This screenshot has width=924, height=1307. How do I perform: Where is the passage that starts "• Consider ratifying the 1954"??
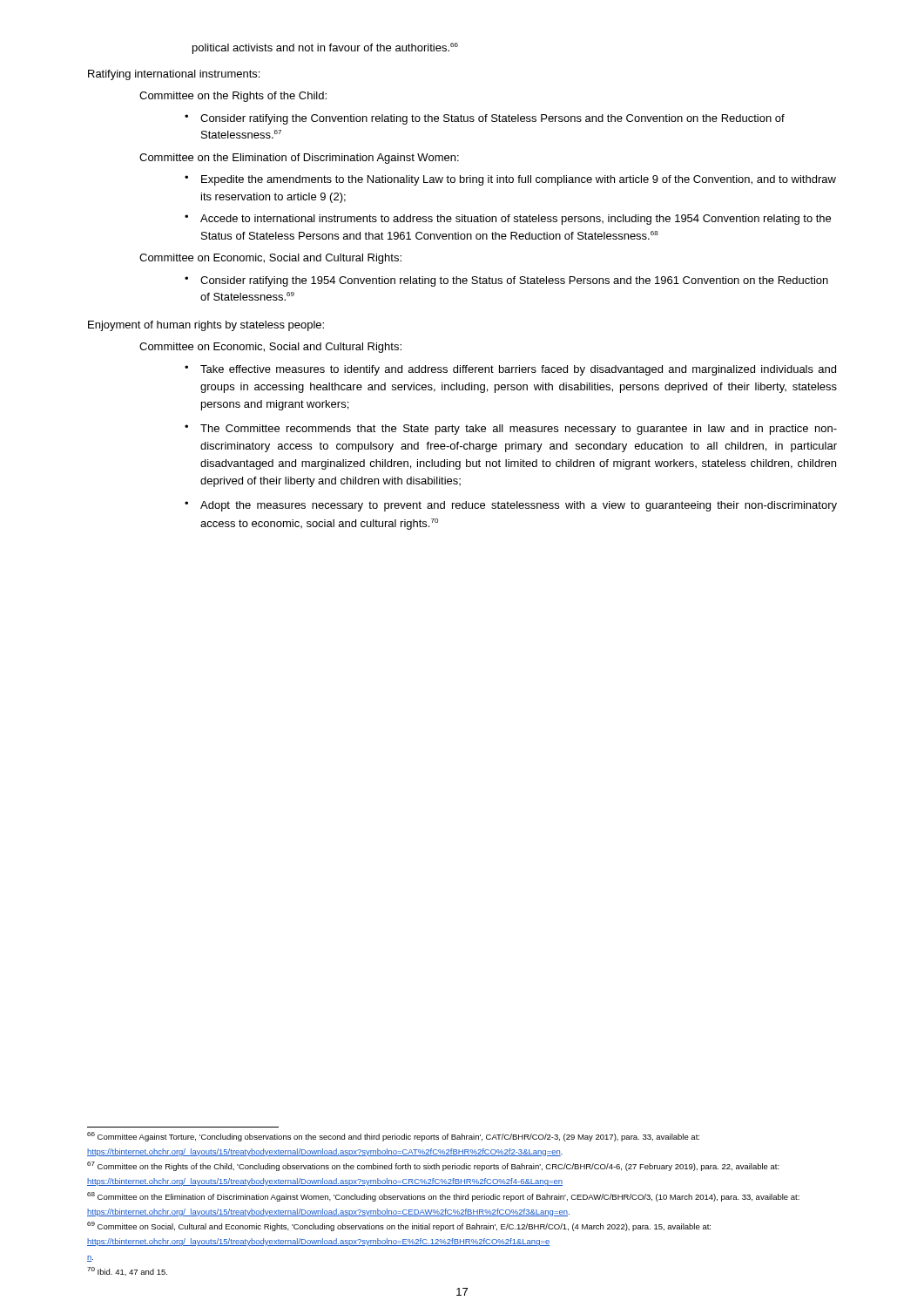(x=519, y=288)
